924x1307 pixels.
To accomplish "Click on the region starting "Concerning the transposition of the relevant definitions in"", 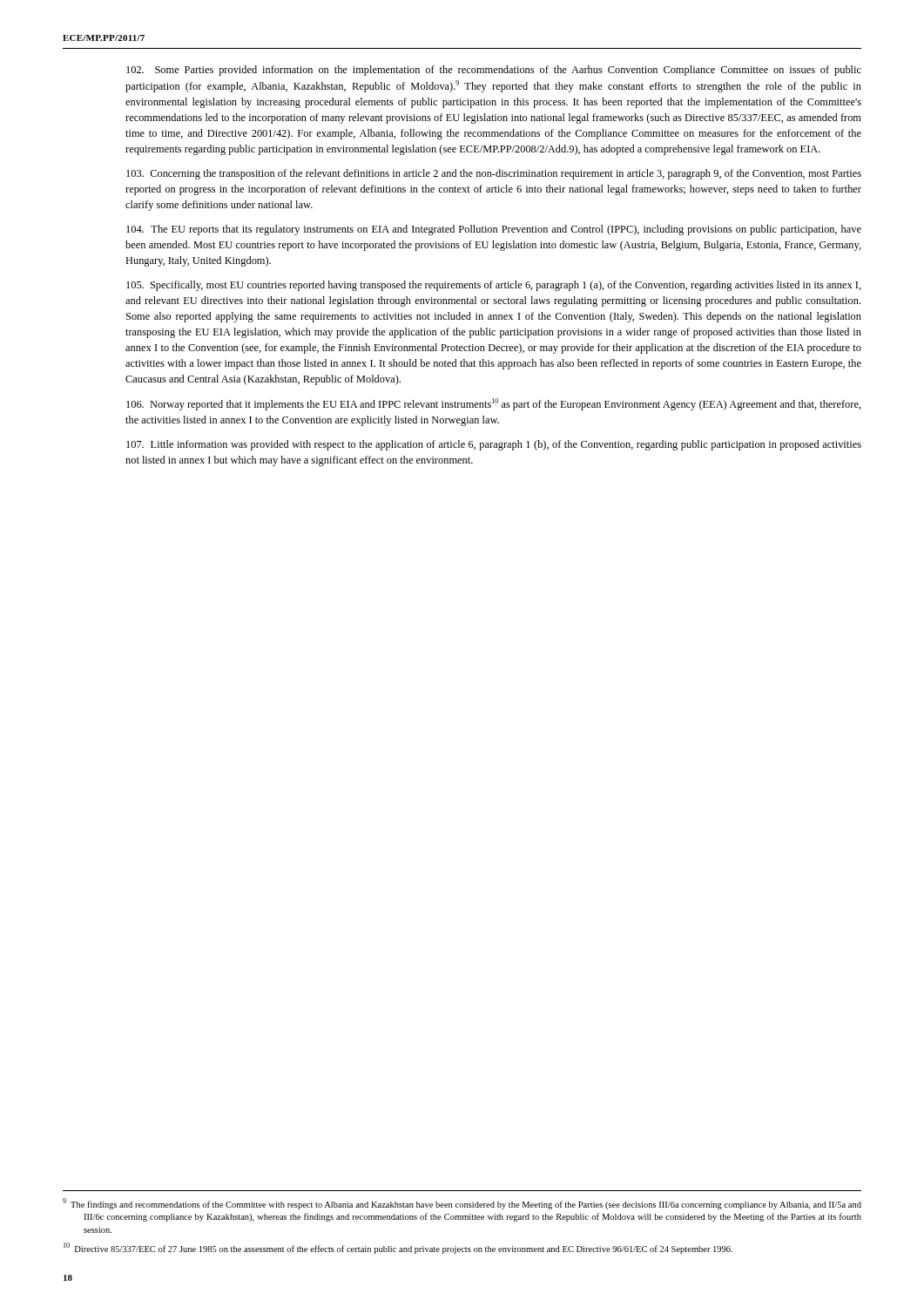I will [493, 189].
